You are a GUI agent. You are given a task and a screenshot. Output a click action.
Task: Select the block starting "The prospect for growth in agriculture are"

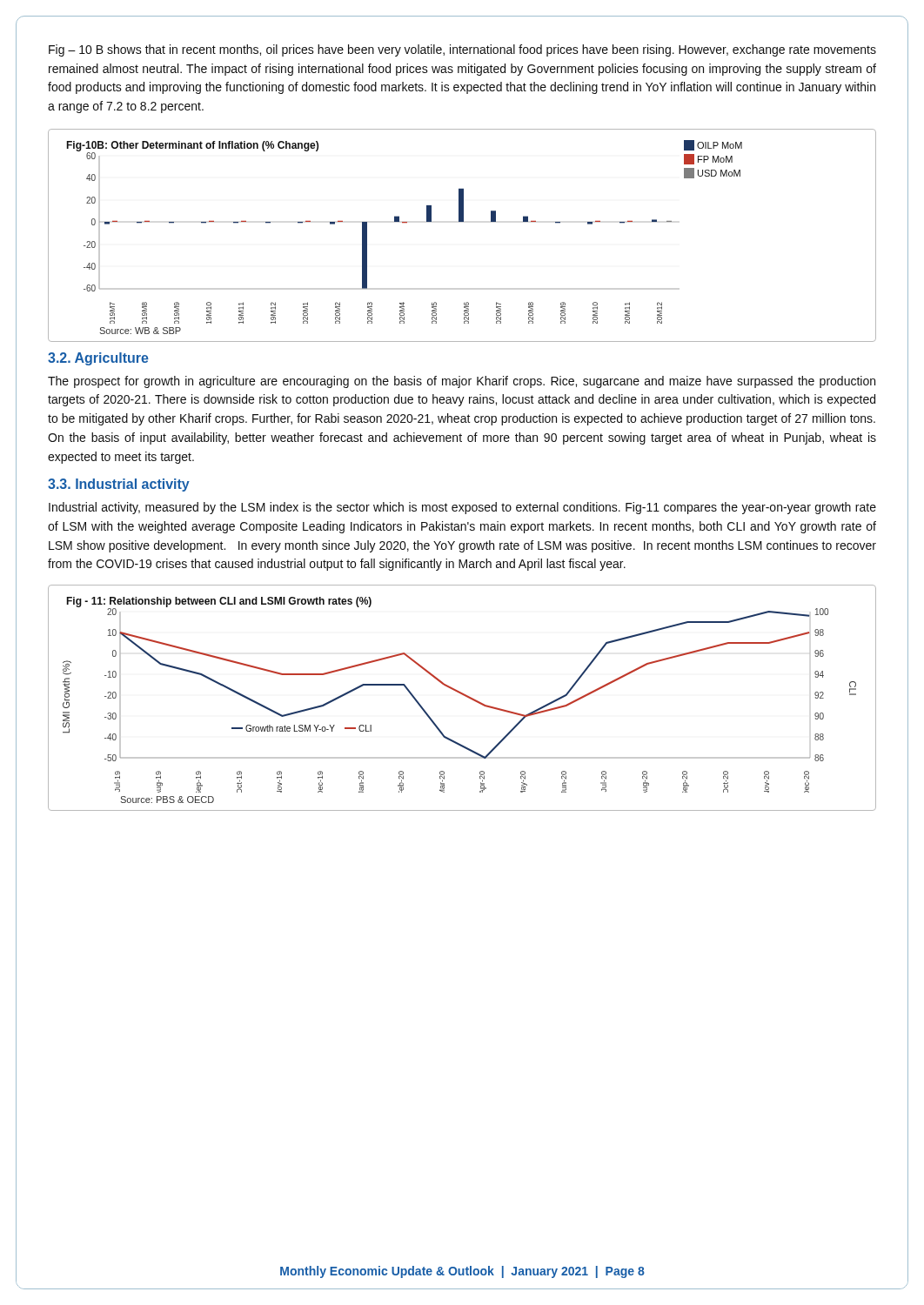[462, 419]
